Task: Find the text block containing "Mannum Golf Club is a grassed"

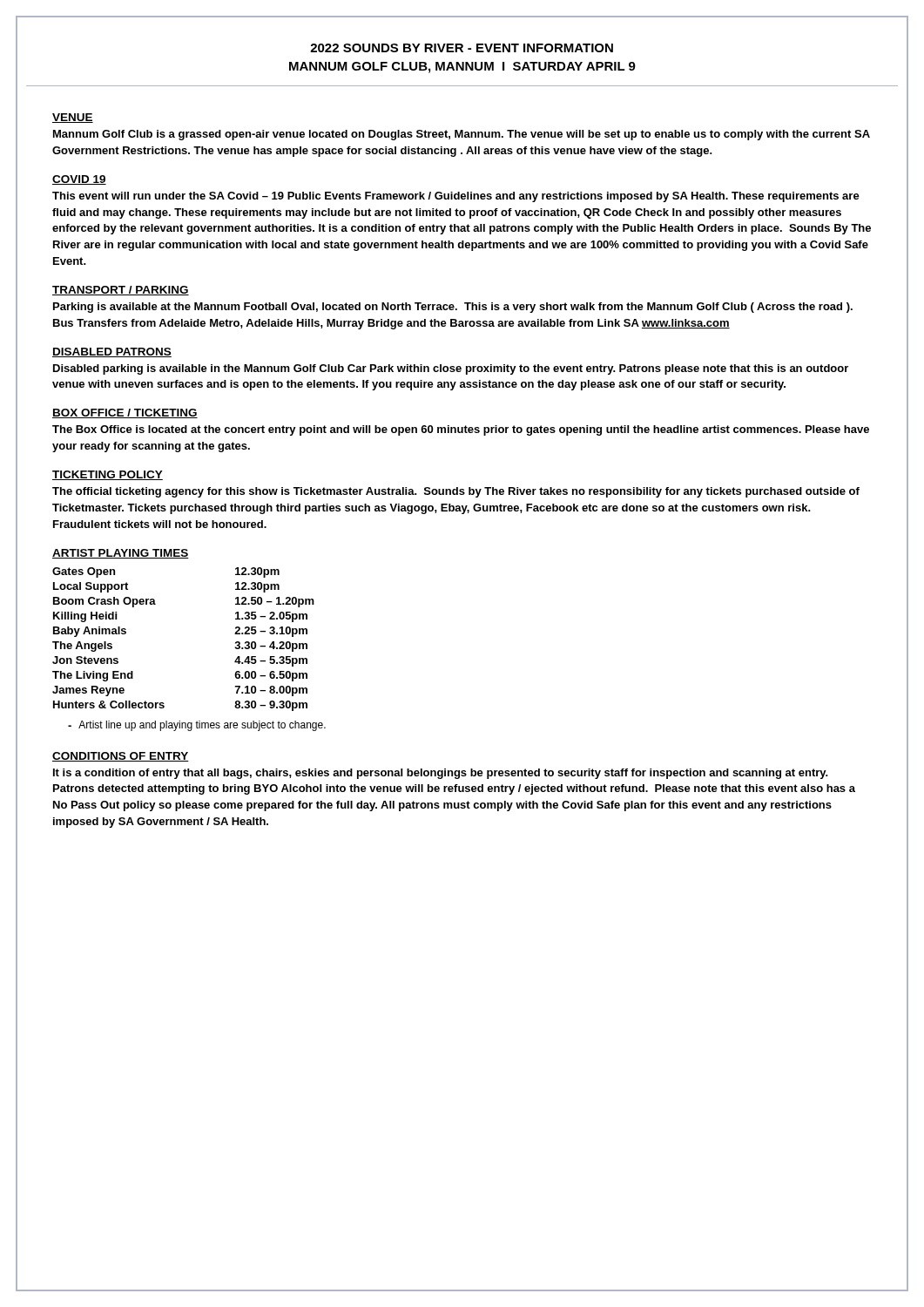Action: 462,143
